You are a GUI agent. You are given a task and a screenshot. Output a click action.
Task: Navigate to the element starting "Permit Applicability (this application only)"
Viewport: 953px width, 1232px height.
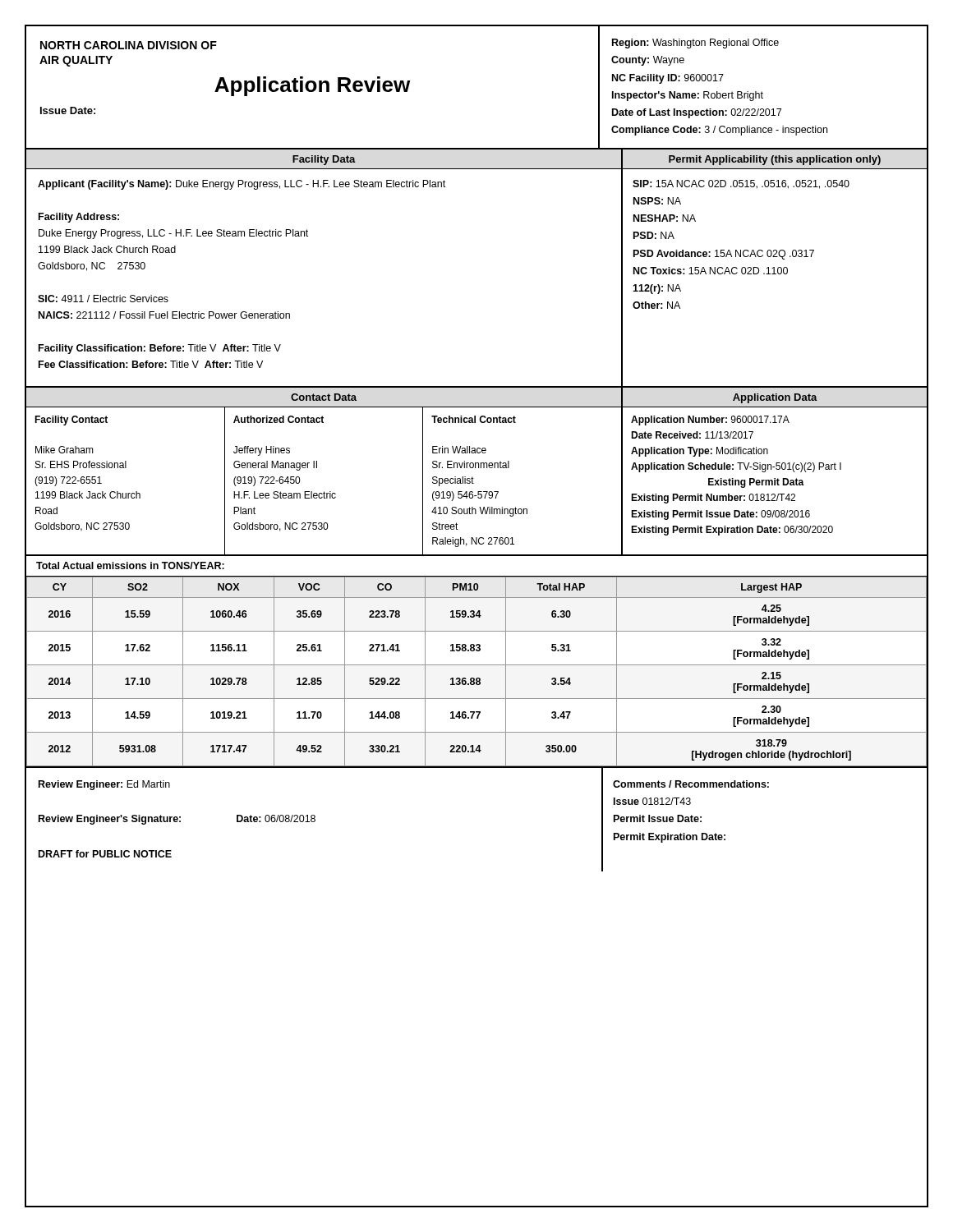775,159
